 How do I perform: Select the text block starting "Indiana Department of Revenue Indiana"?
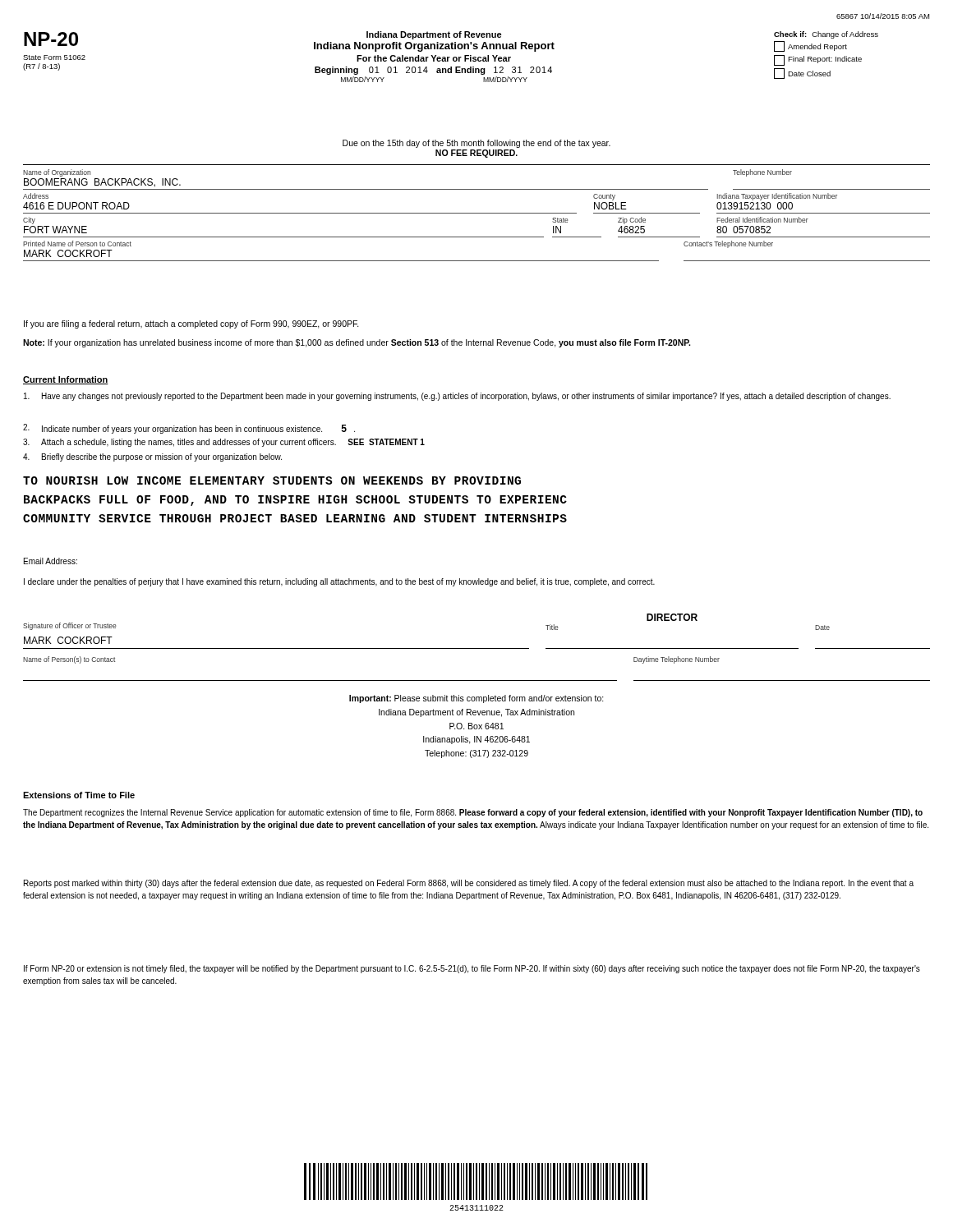click(434, 57)
